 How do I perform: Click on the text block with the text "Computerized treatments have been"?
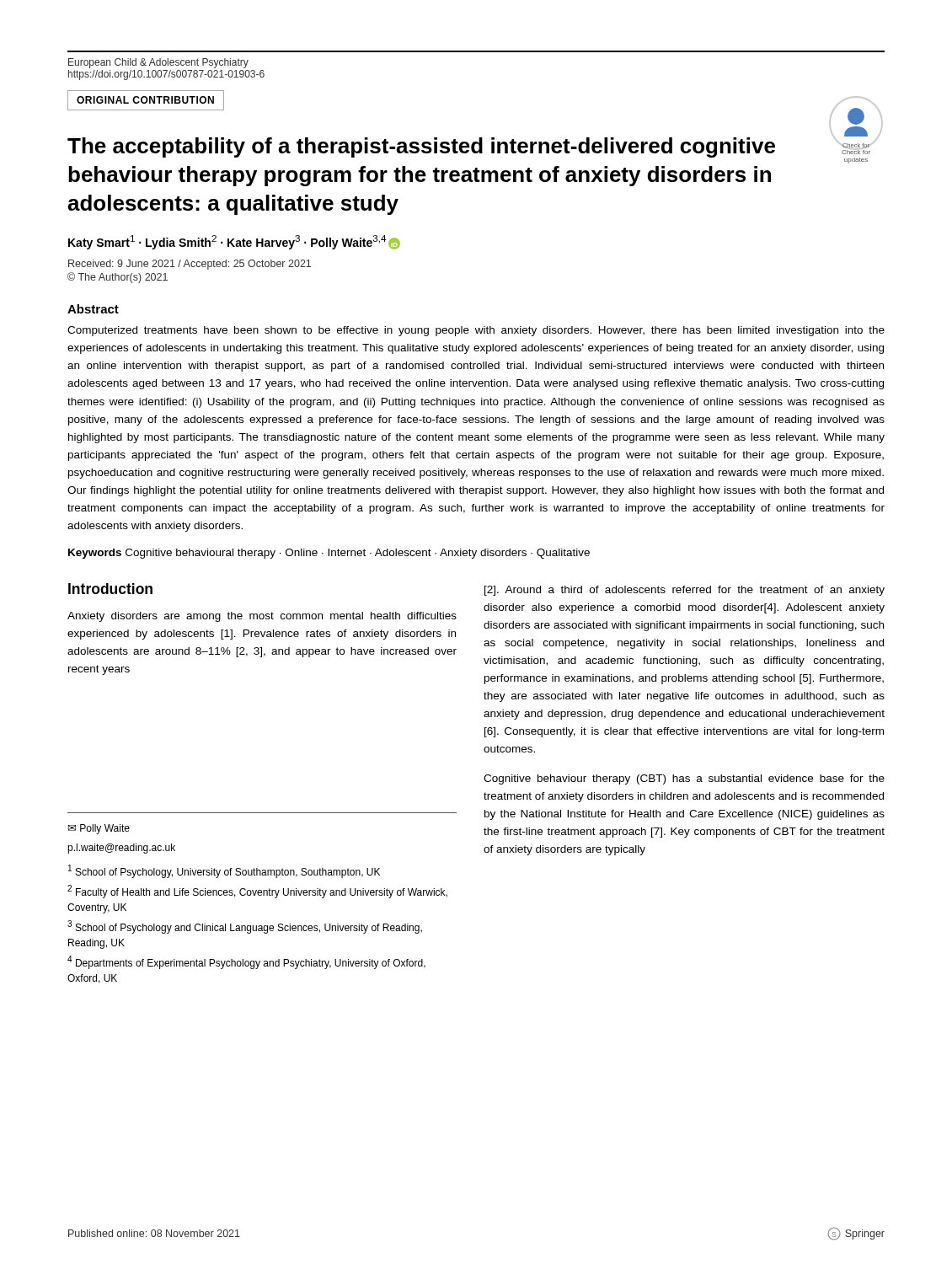476,428
